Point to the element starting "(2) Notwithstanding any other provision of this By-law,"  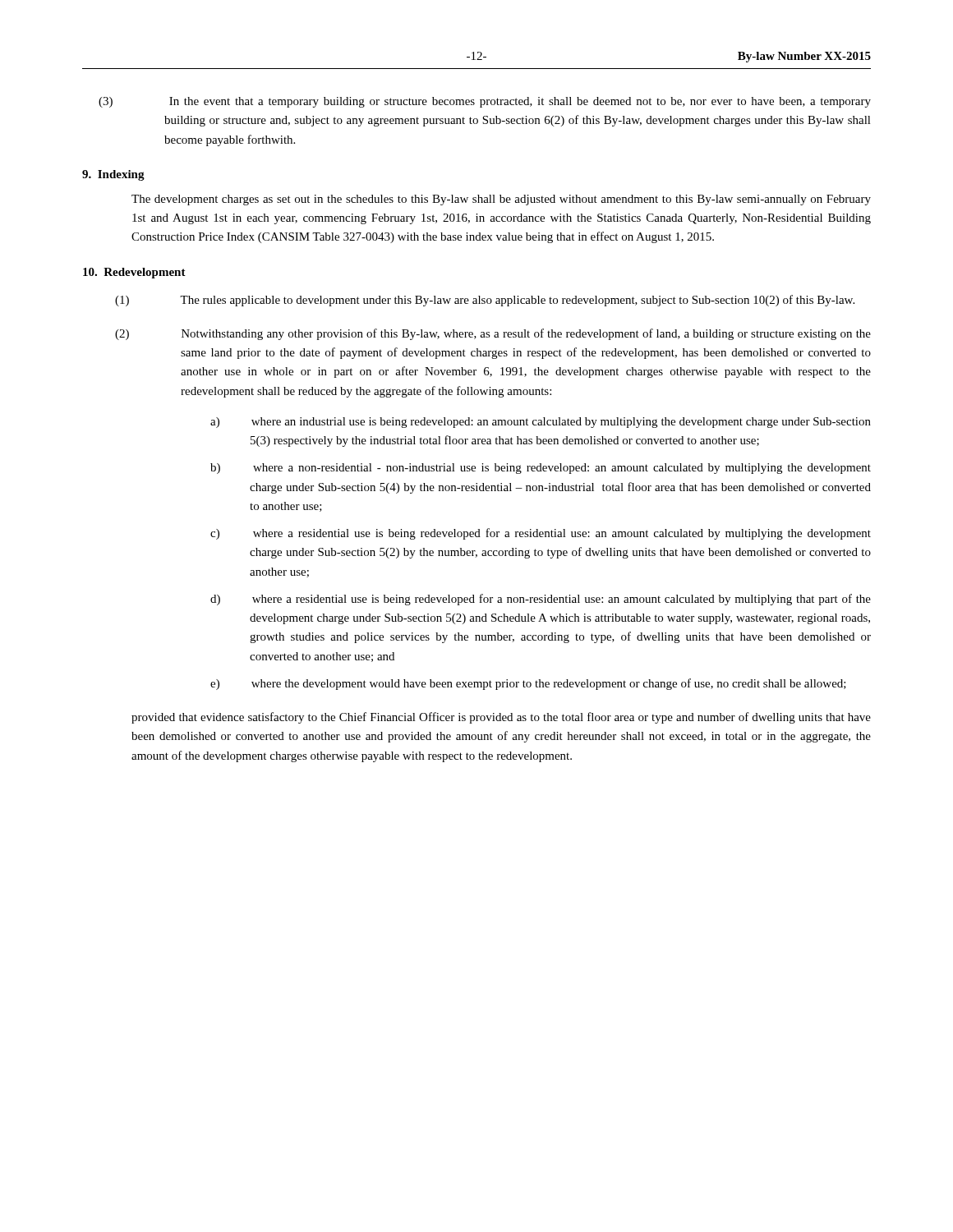pos(509,361)
